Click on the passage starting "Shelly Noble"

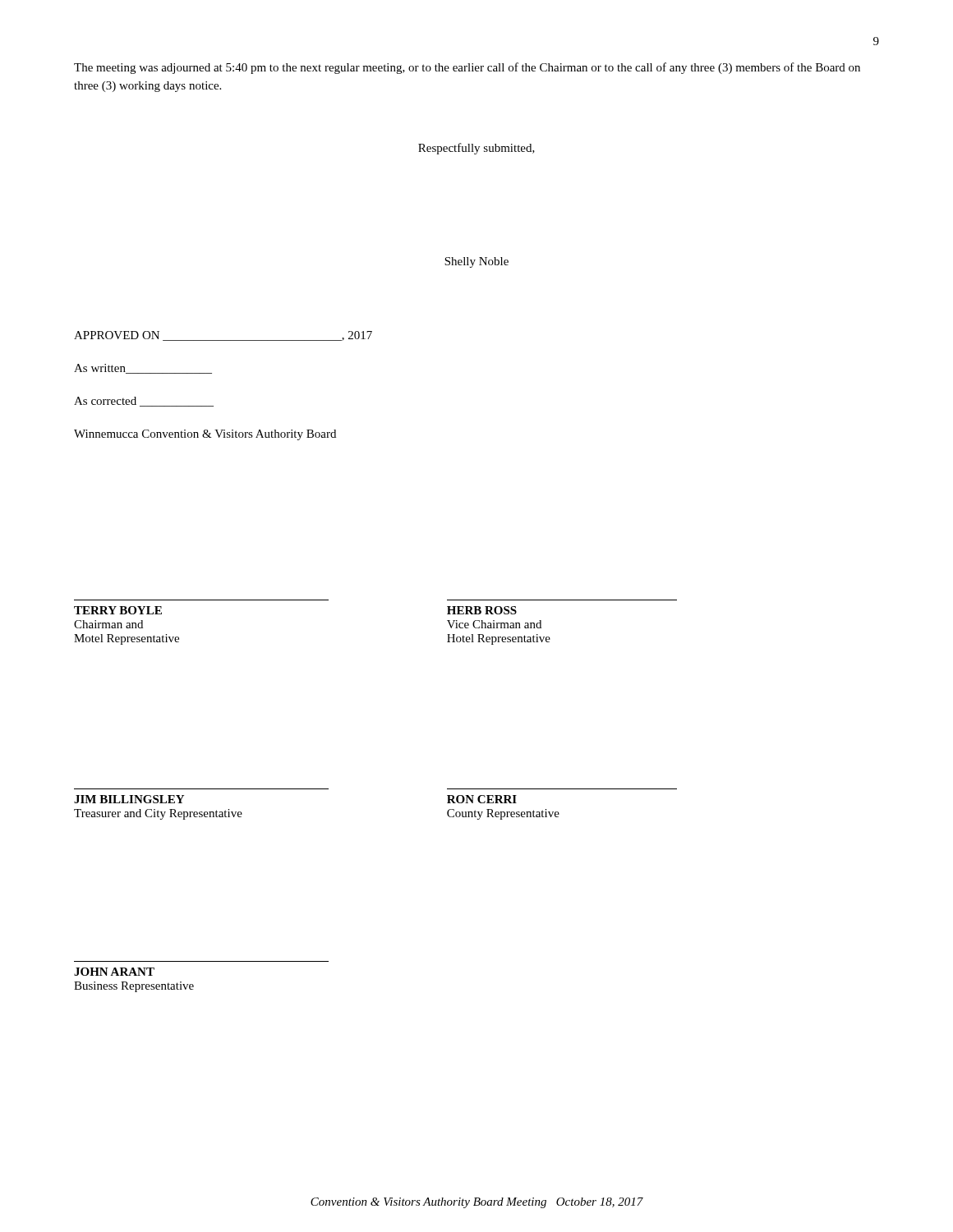(x=476, y=261)
